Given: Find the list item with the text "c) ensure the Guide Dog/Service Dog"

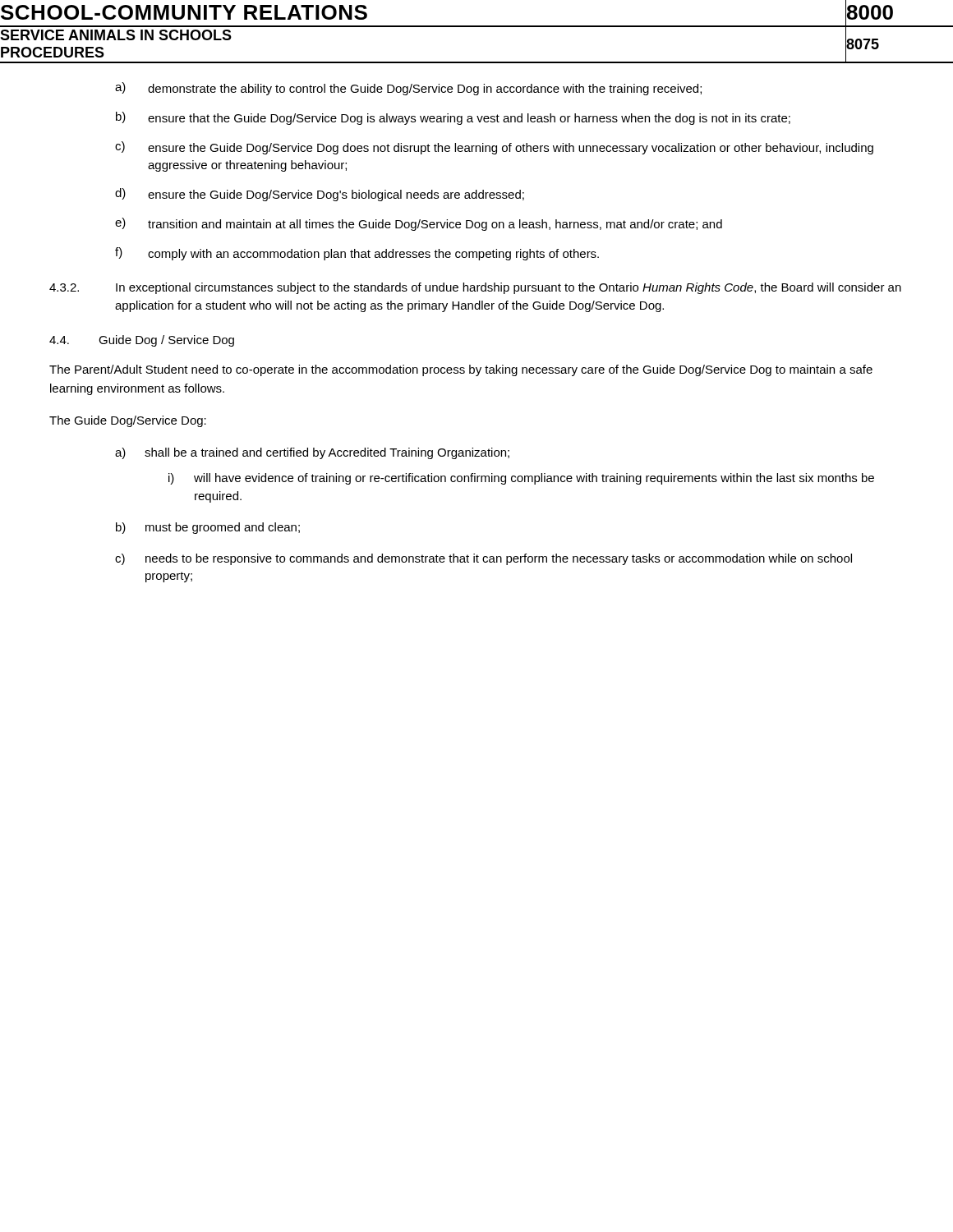Looking at the screenshot, I should tap(509, 156).
